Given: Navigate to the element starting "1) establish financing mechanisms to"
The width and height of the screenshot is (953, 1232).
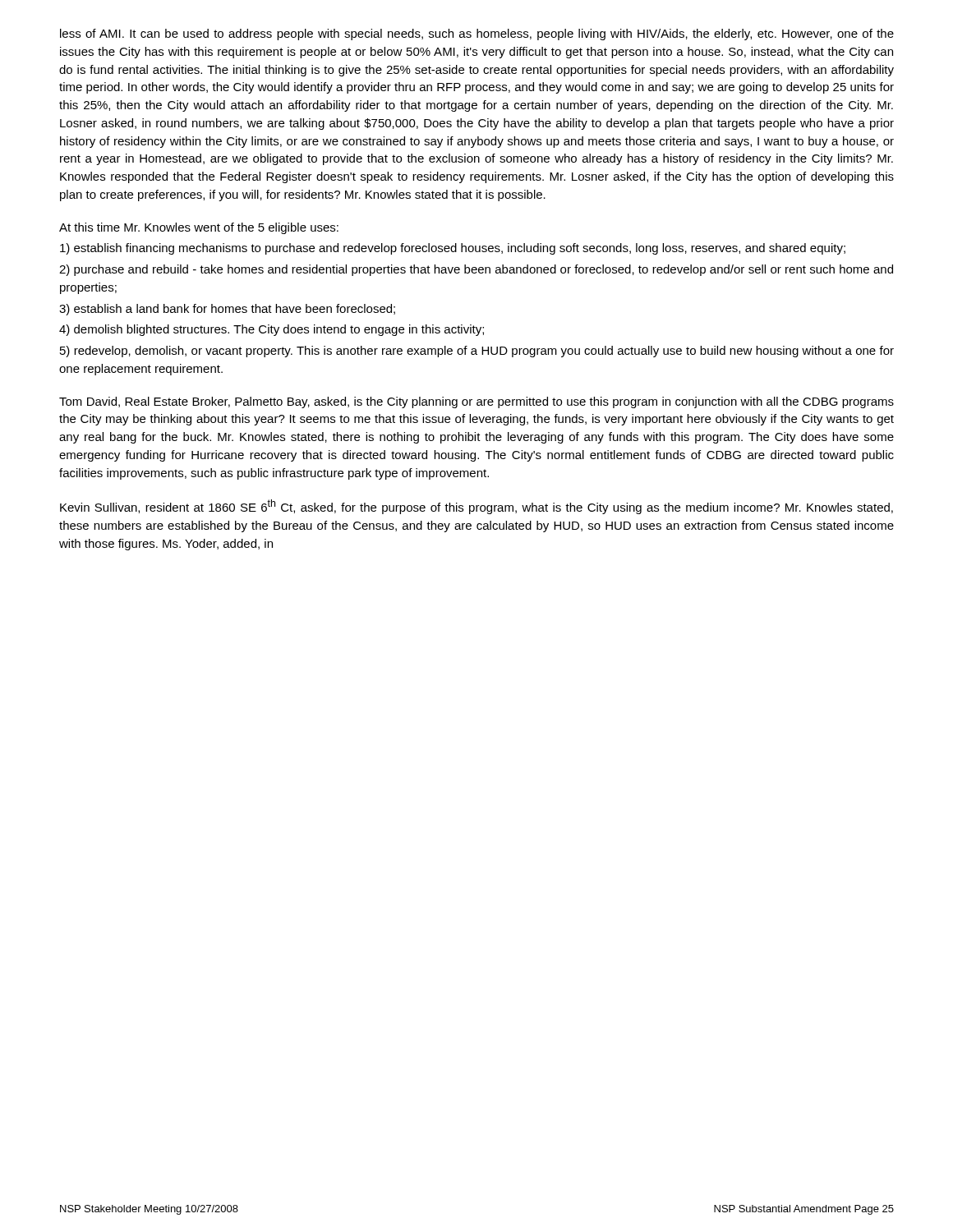Looking at the screenshot, I should click(x=453, y=248).
